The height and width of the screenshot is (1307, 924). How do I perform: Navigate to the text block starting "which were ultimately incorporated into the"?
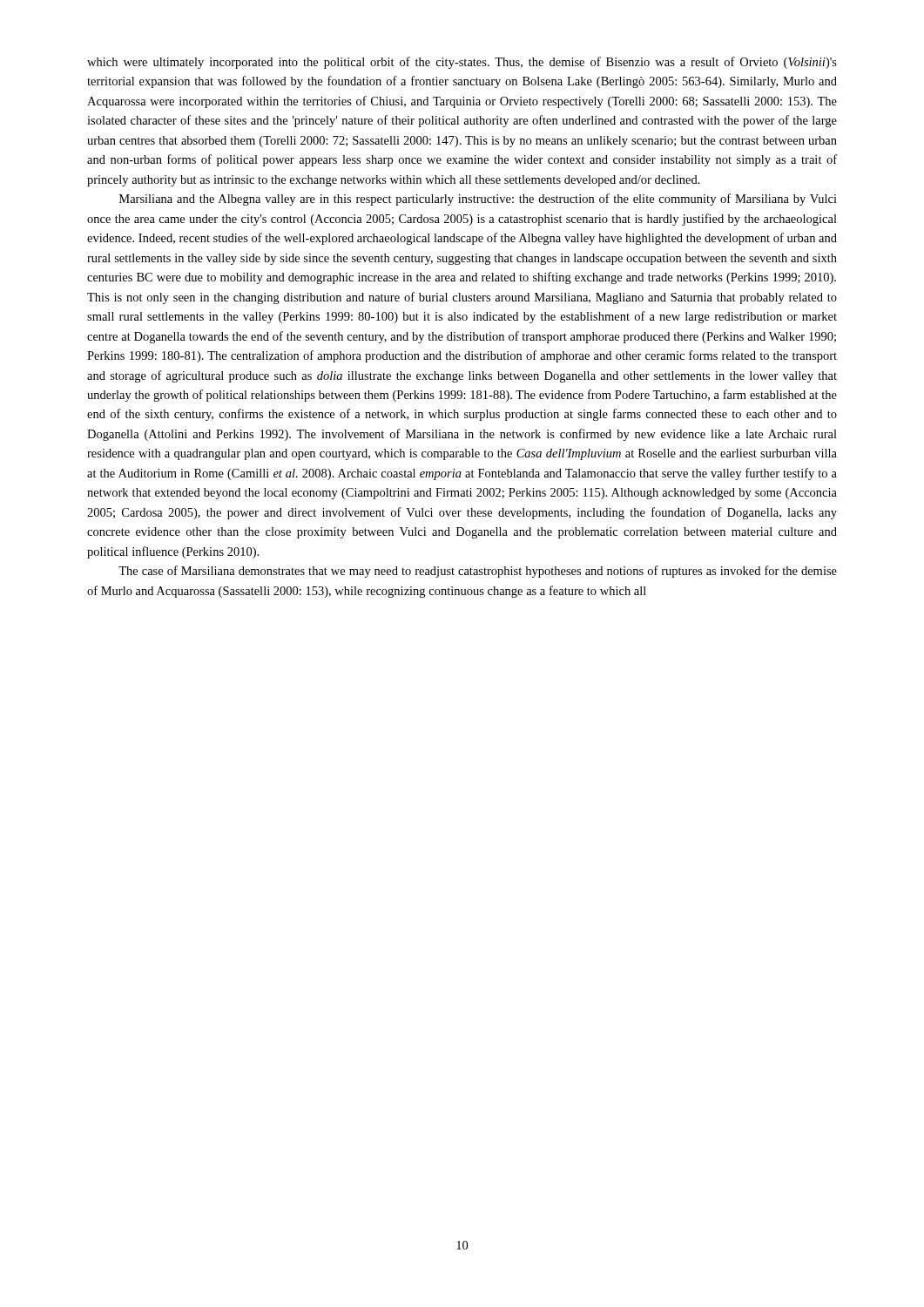click(462, 121)
